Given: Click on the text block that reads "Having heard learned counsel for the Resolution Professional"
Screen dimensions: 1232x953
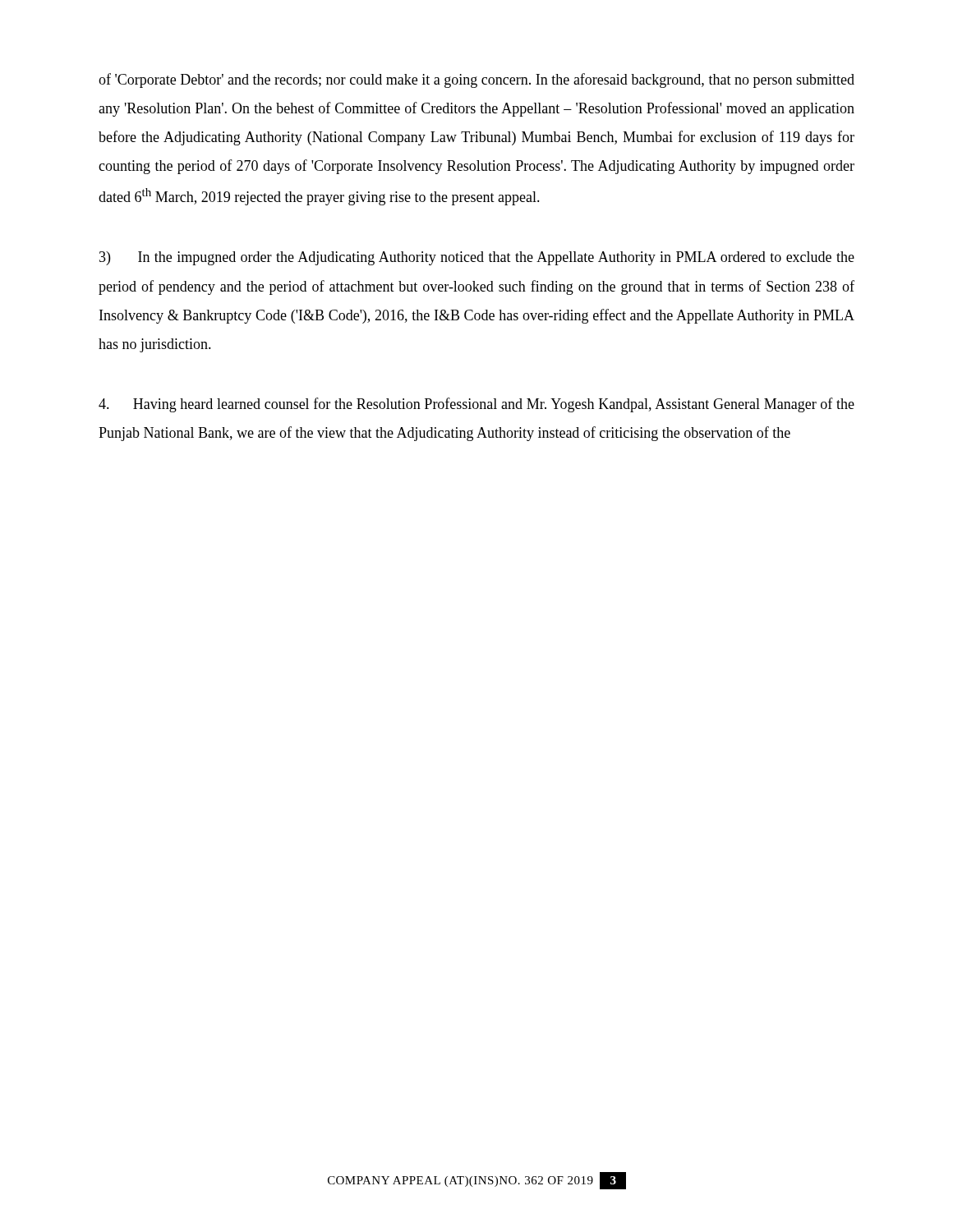Looking at the screenshot, I should pyautogui.click(x=476, y=419).
